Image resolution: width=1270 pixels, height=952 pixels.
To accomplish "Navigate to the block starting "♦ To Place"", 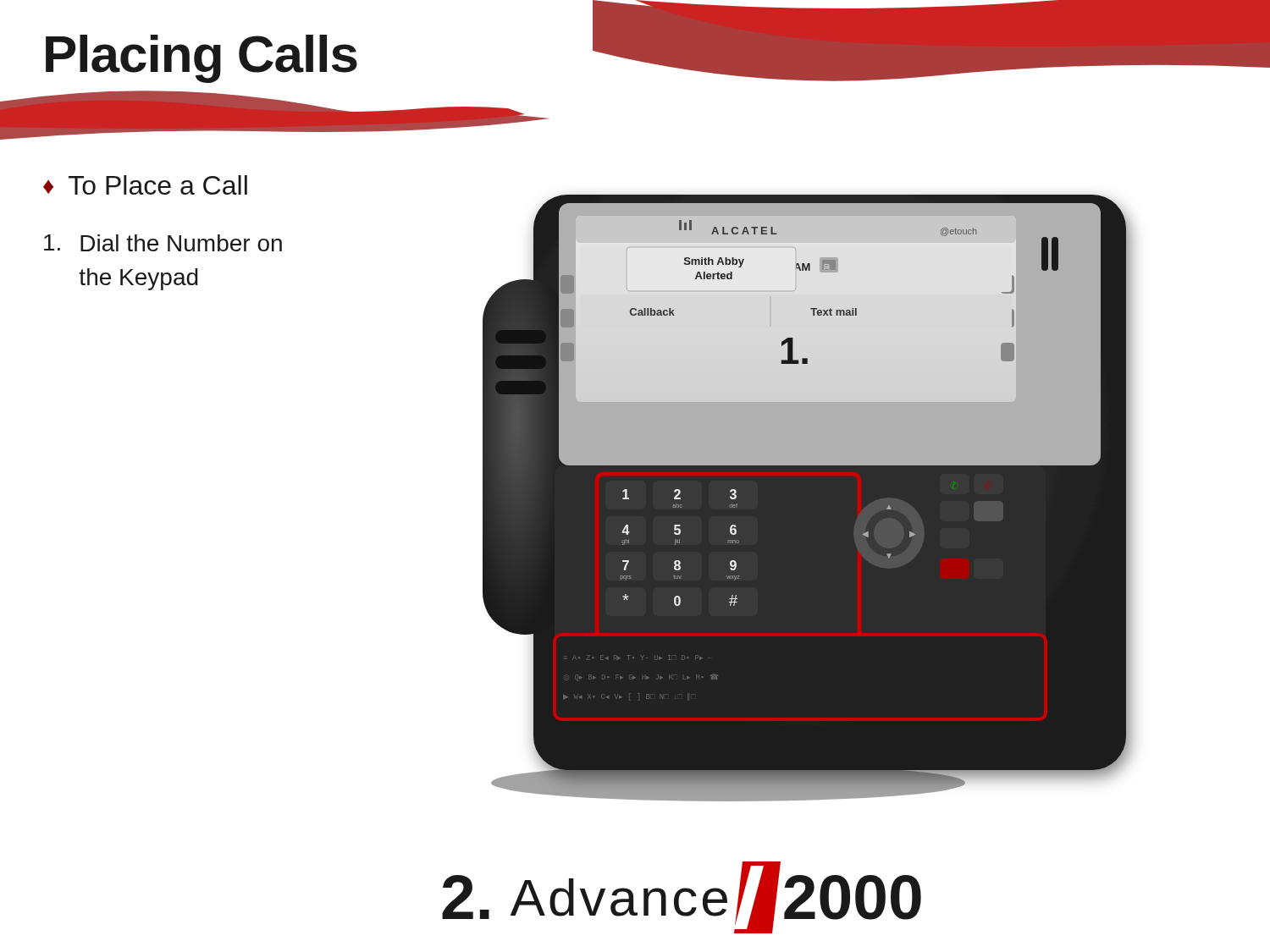I will point(145,185).
